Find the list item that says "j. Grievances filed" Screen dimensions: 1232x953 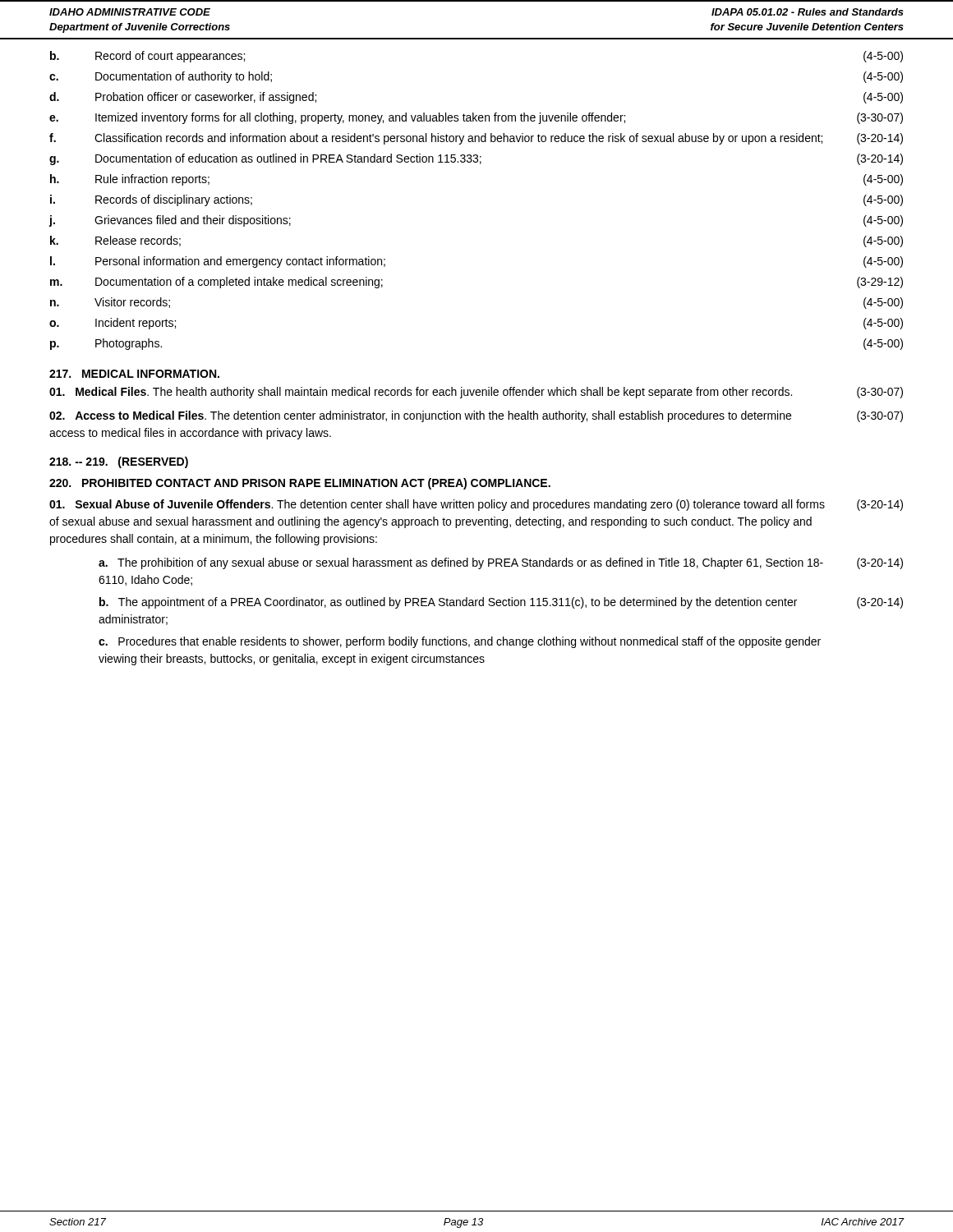[189, 221]
